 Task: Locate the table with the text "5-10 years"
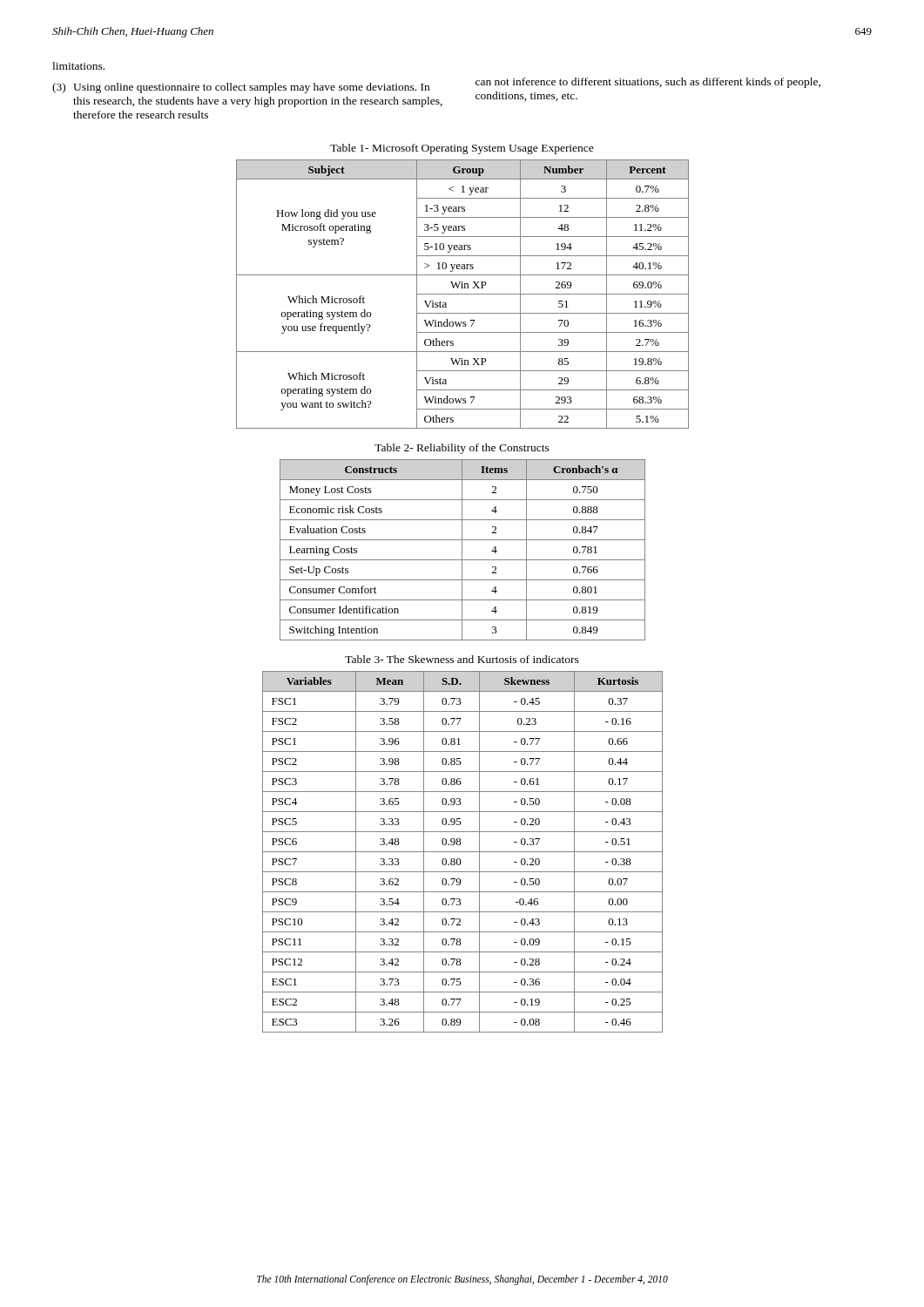pyautogui.click(x=462, y=294)
